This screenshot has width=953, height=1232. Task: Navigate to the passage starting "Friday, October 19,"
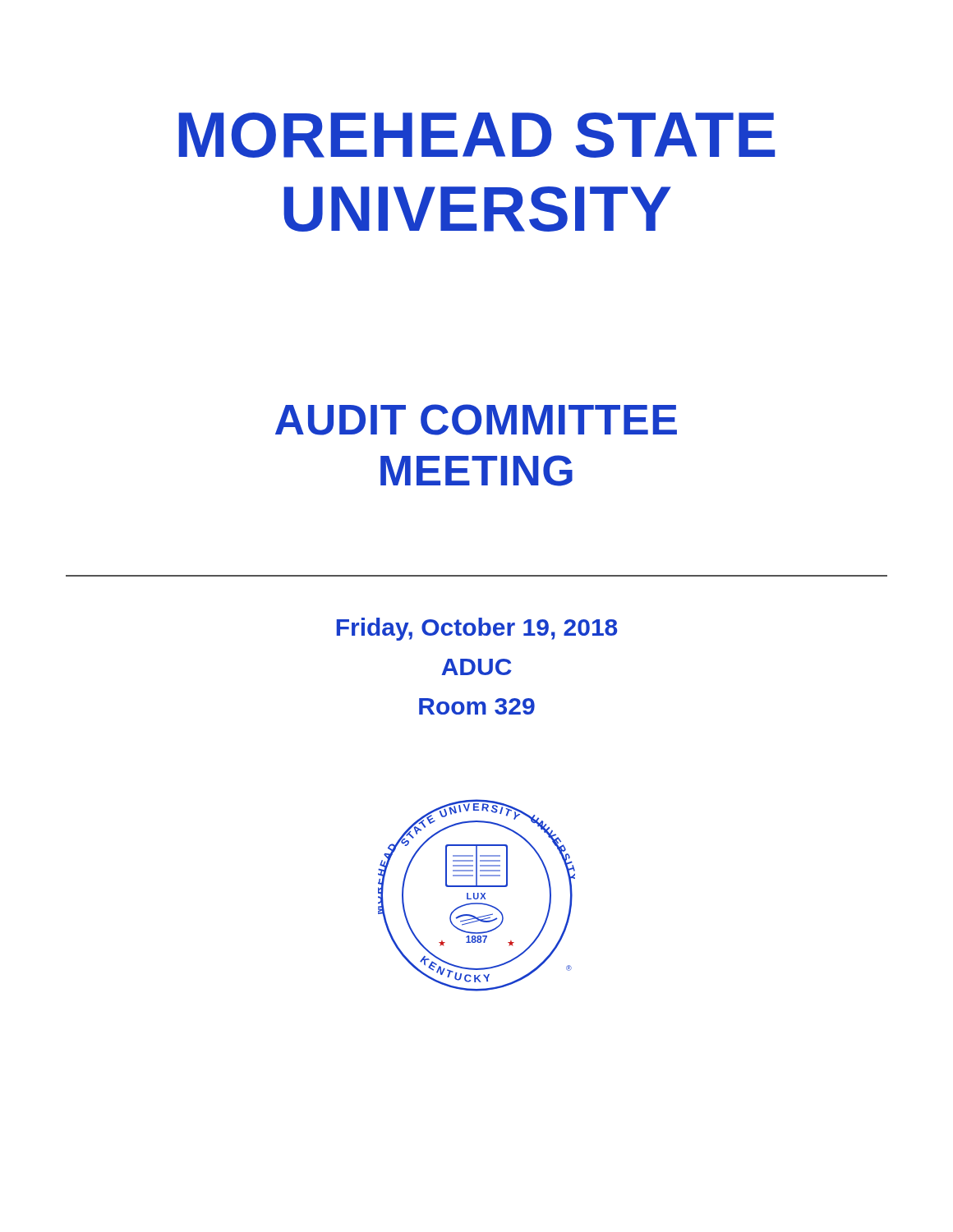[x=476, y=667]
